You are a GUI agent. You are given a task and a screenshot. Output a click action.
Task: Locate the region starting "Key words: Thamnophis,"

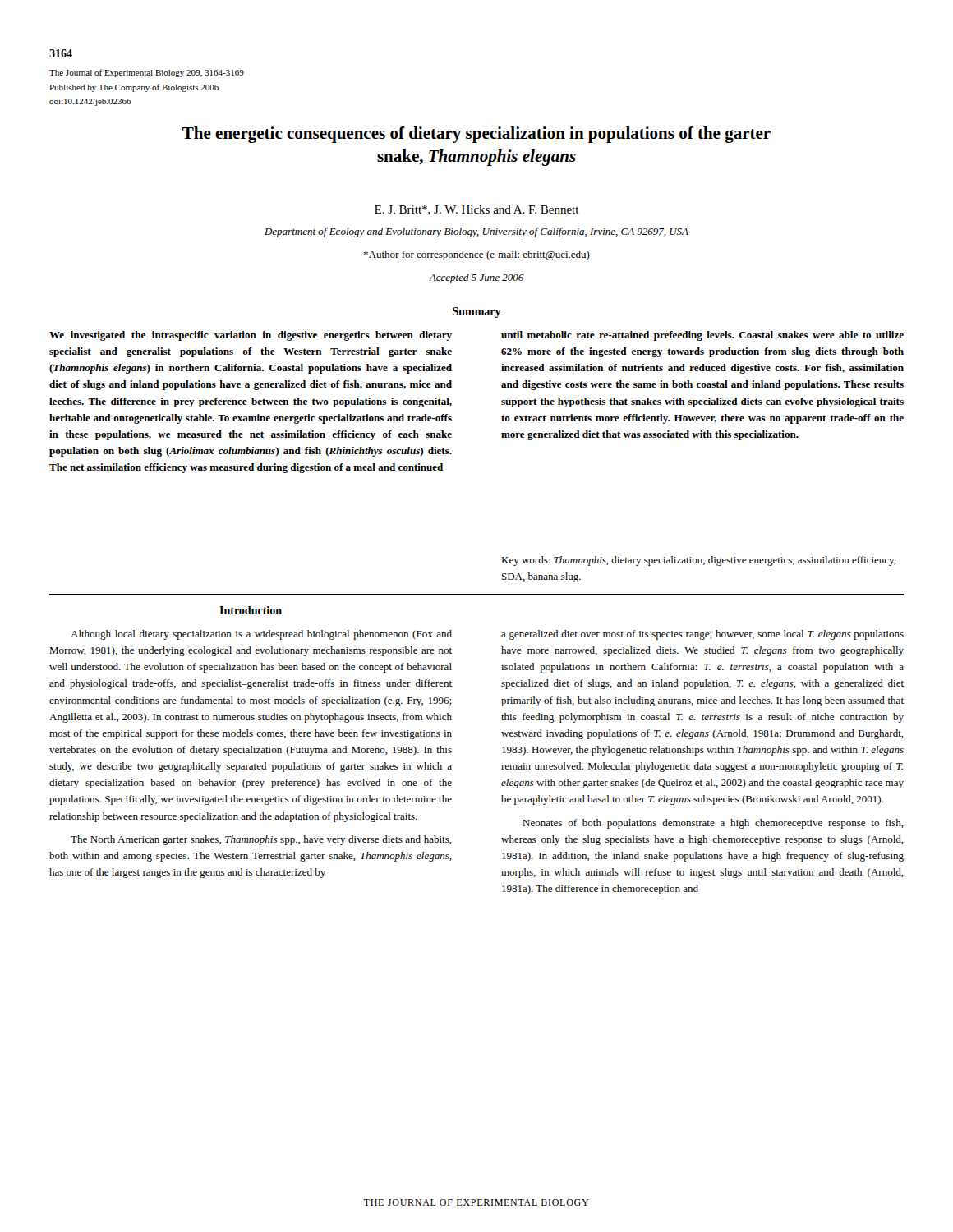click(699, 568)
